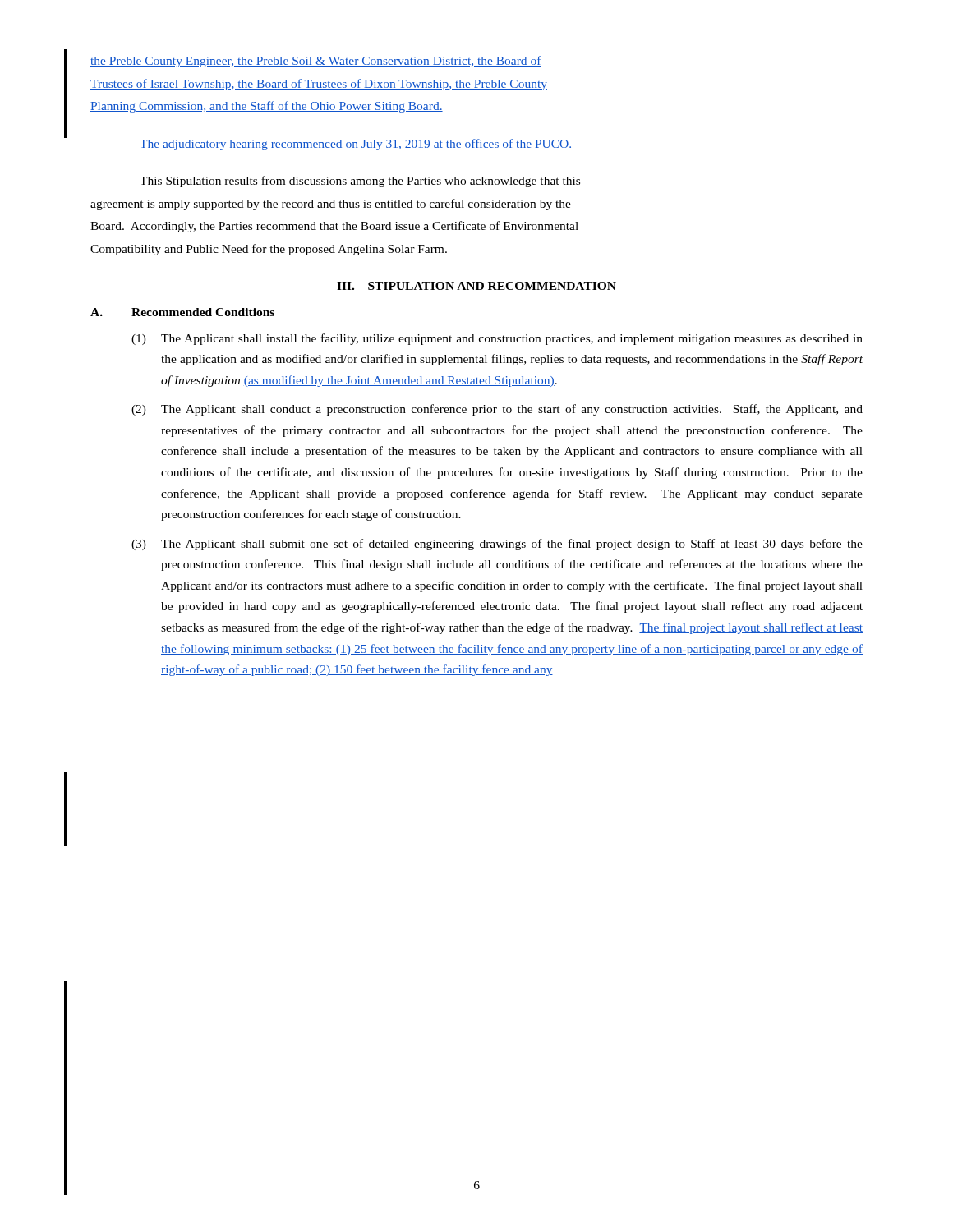Find the block starting "Planning Commission, and"
This screenshot has height=1232, width=953.
point(266,106)
